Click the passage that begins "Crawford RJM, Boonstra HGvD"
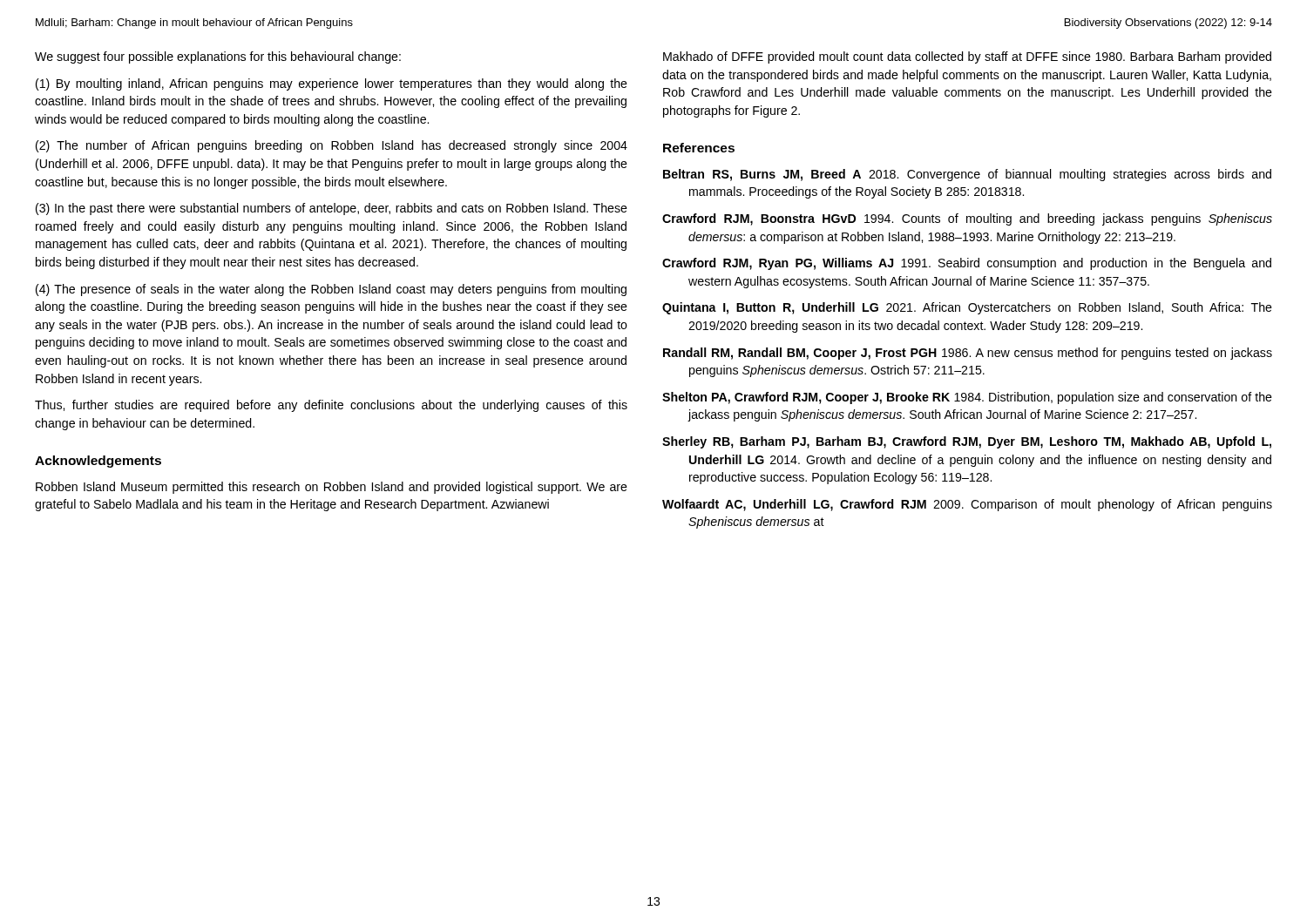1307x924 pixels. [x=967, y=228]
